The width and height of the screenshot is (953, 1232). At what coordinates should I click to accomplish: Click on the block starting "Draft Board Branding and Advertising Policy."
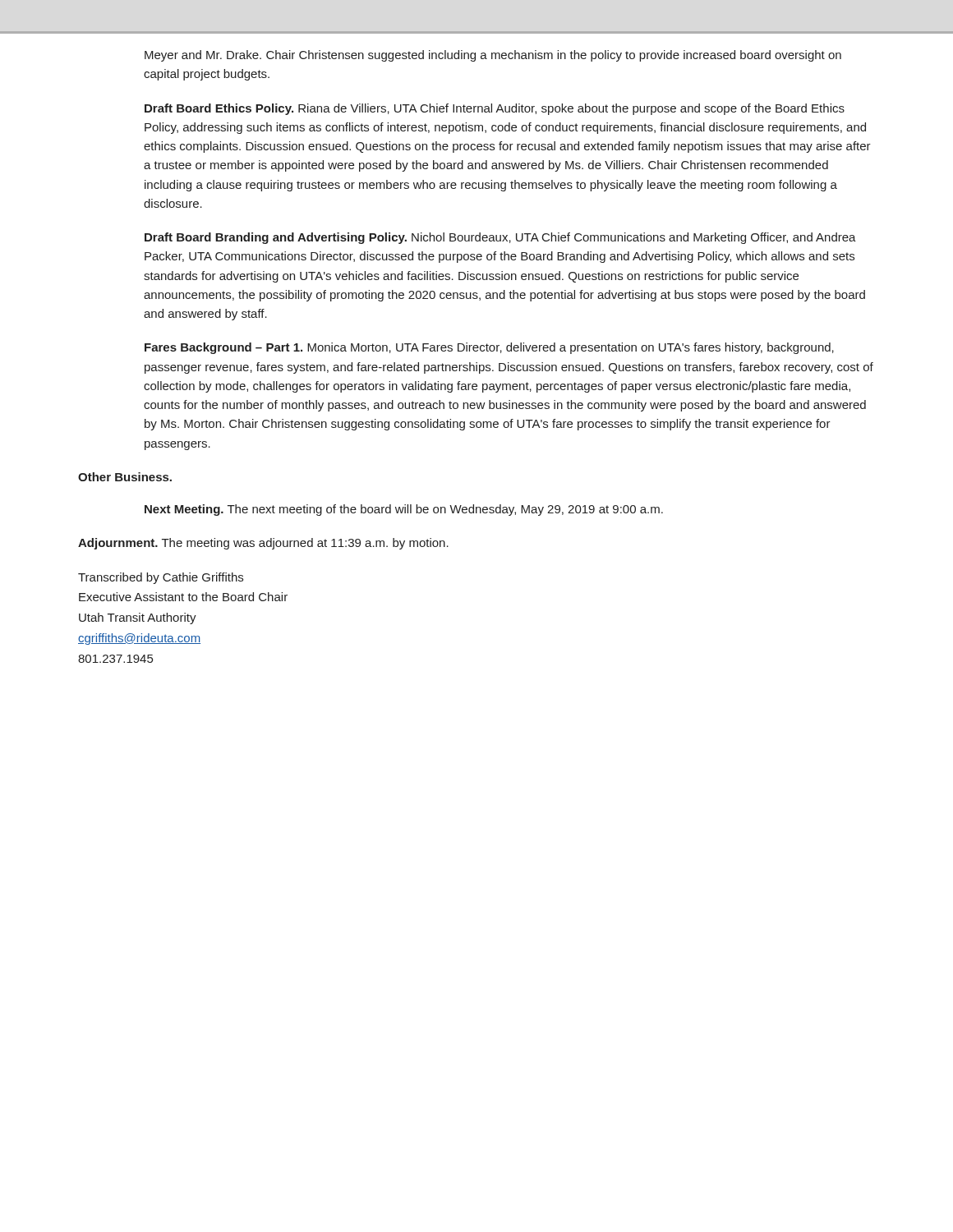pos(505,275)
